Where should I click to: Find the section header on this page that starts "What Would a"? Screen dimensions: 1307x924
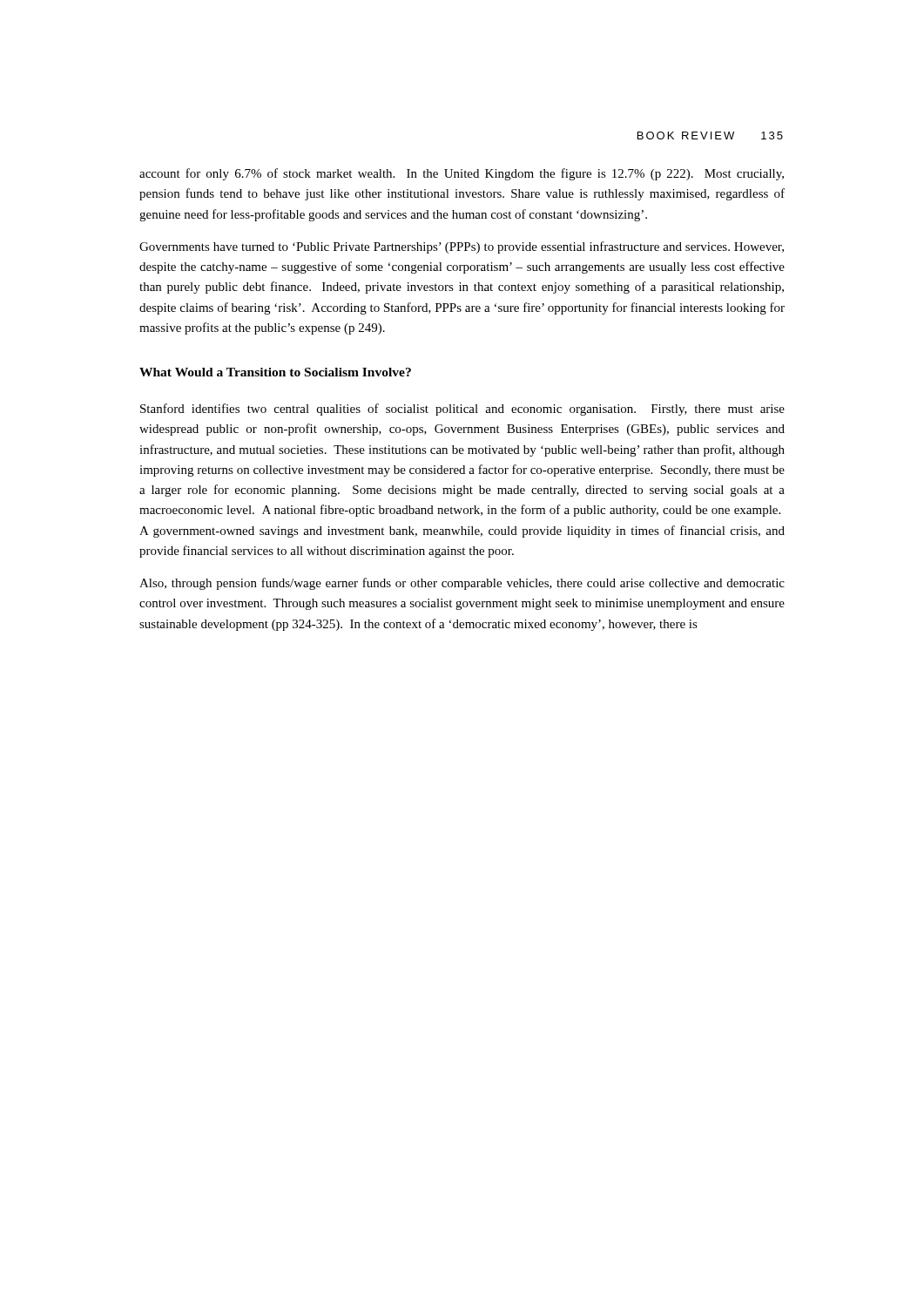(x=275, y=372)
